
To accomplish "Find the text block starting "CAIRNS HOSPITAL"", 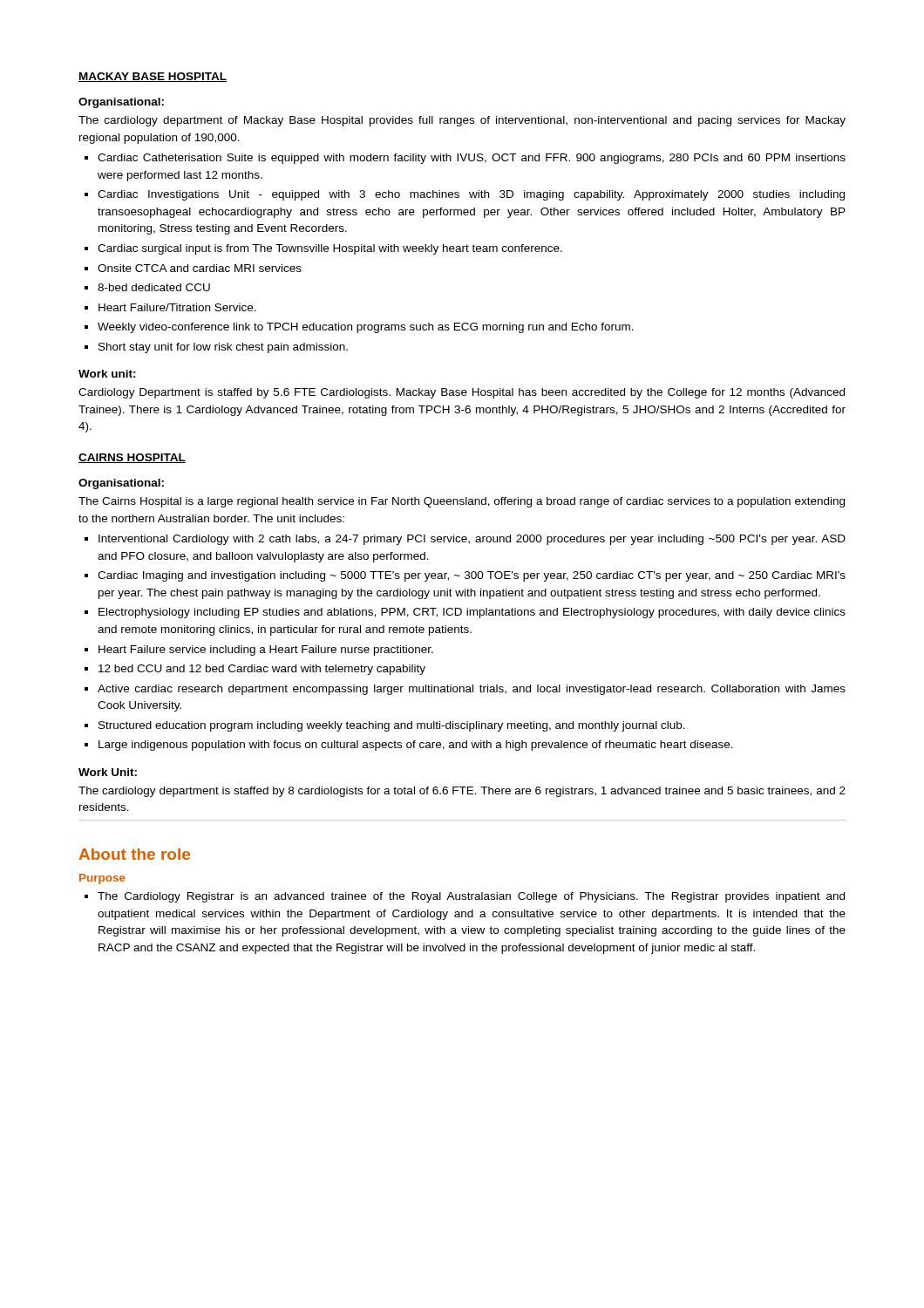I will coord(132,458).
